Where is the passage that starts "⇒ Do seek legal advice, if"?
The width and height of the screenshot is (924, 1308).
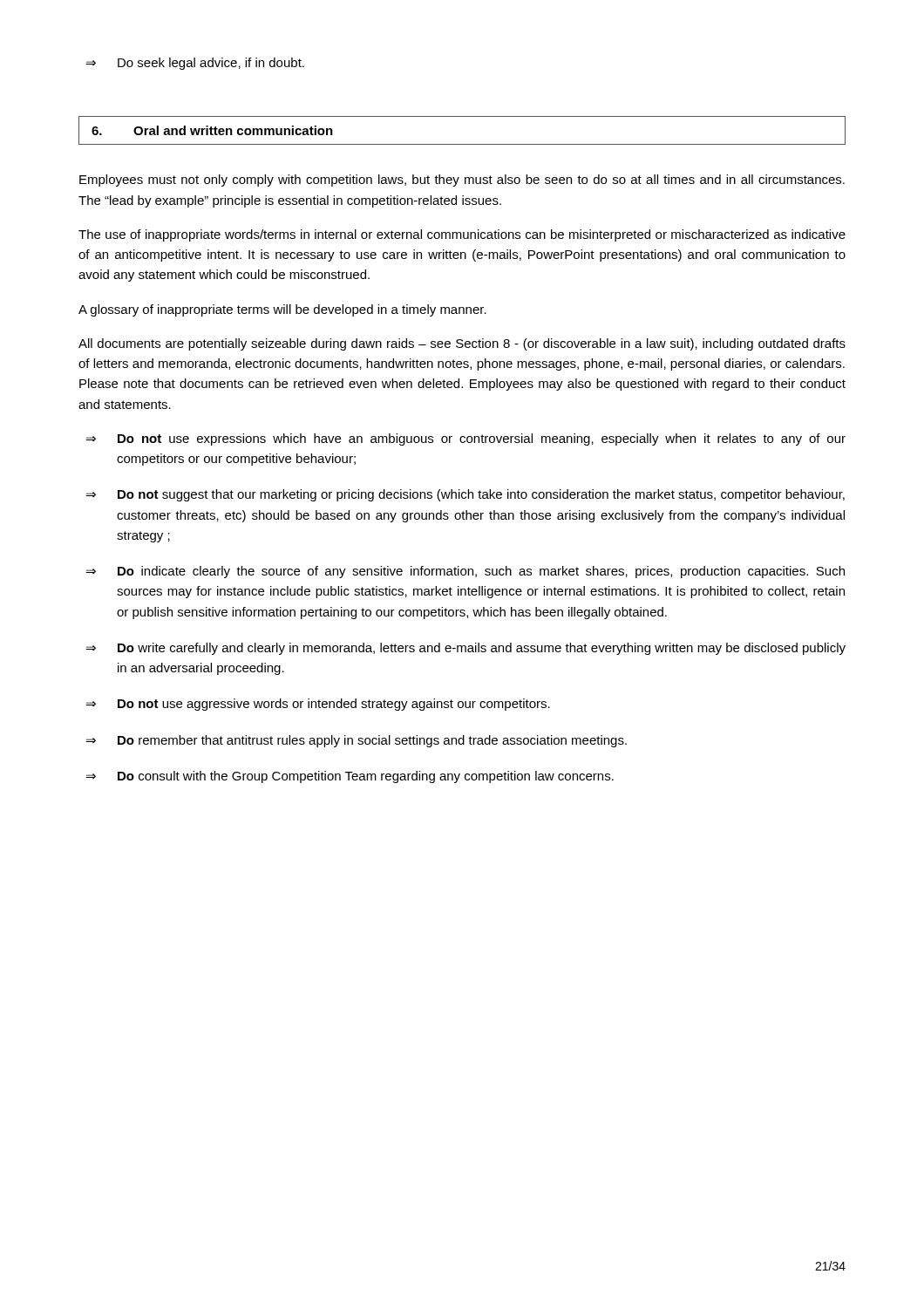(x=195, y=64)
